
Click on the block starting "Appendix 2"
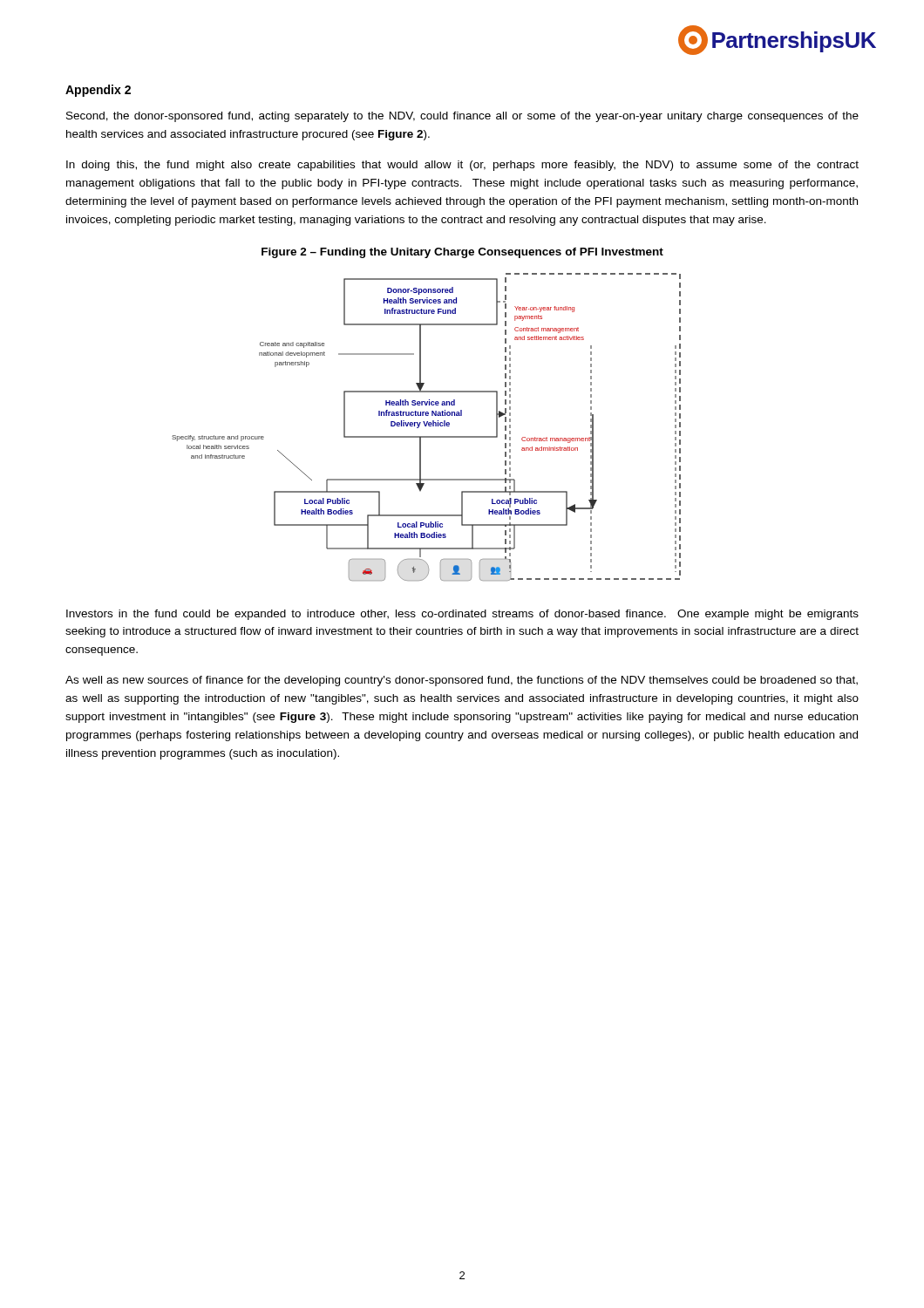pyautogui.click(x=98, y=90)
